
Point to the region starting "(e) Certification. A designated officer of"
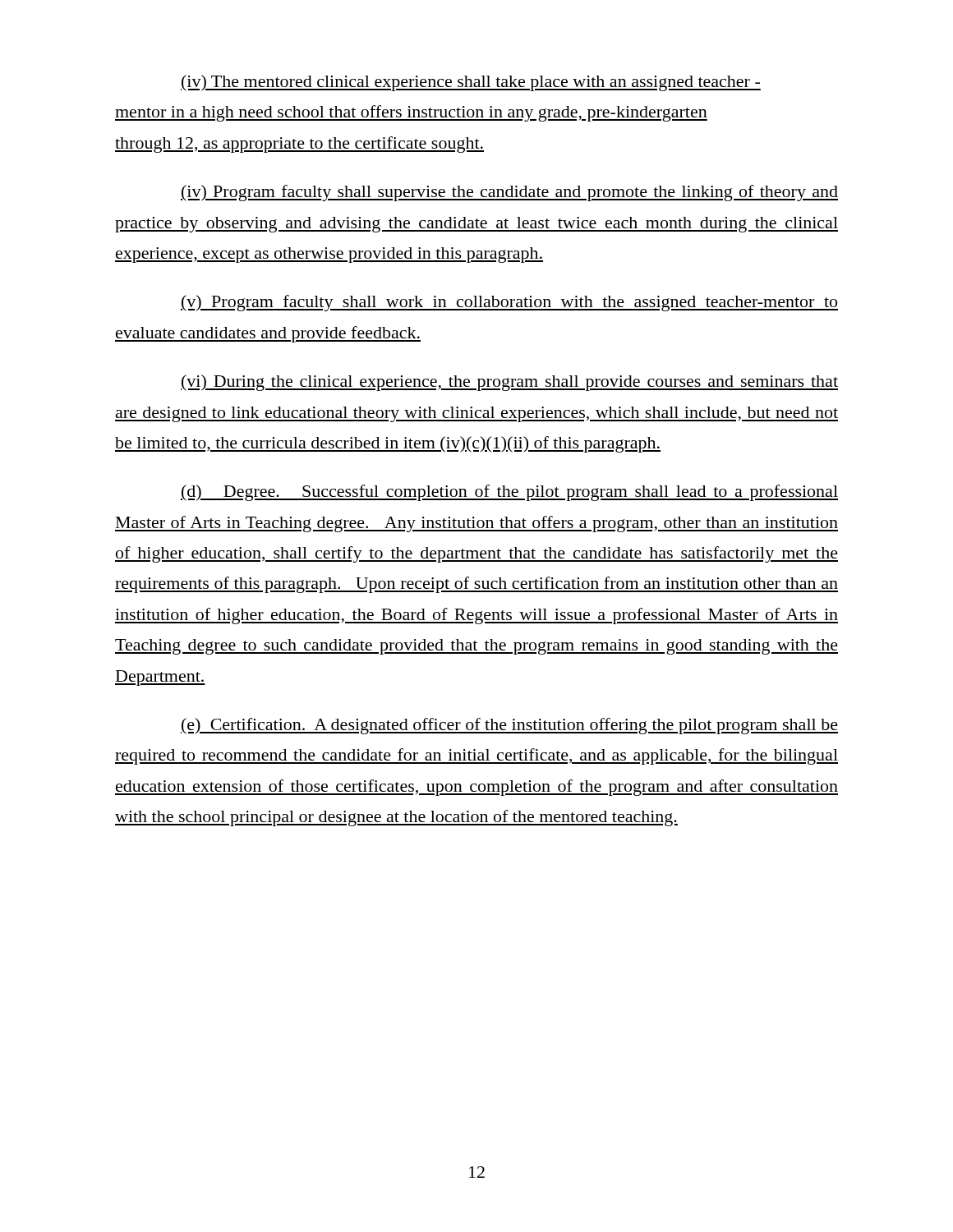pos(476,770)
